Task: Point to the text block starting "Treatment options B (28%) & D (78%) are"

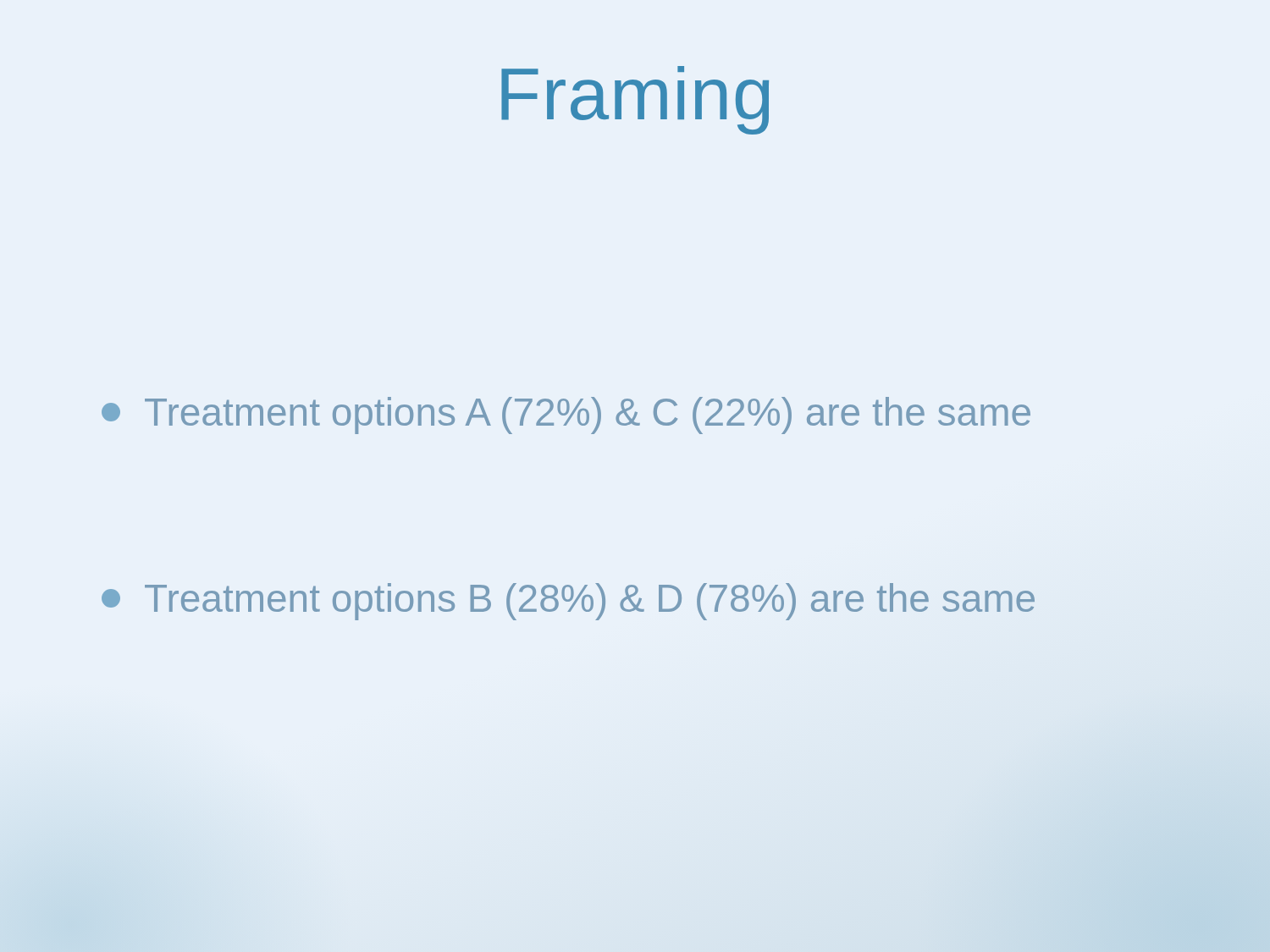Action: (569, 598)
